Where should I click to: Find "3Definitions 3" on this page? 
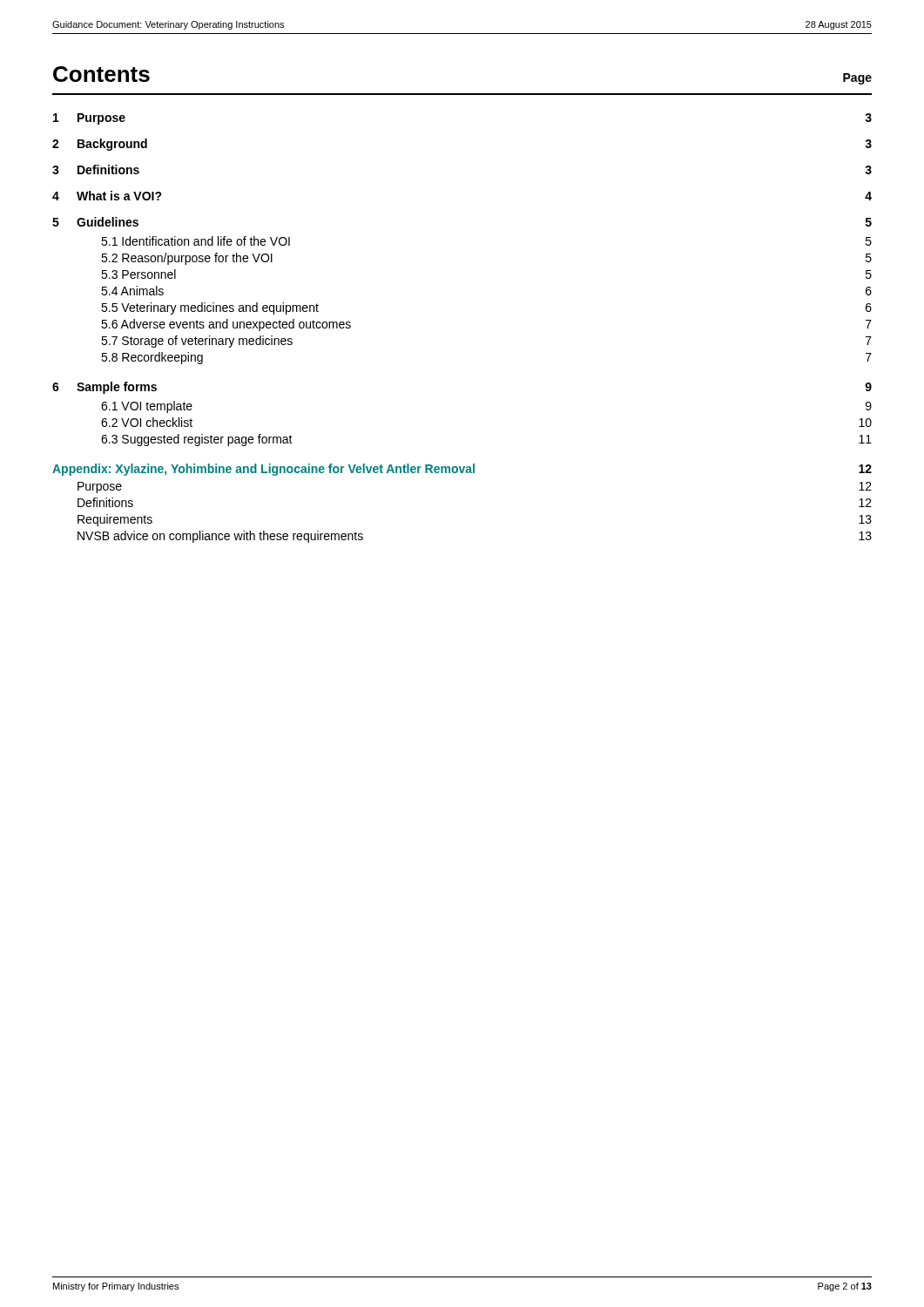click(x=108, y=169)
